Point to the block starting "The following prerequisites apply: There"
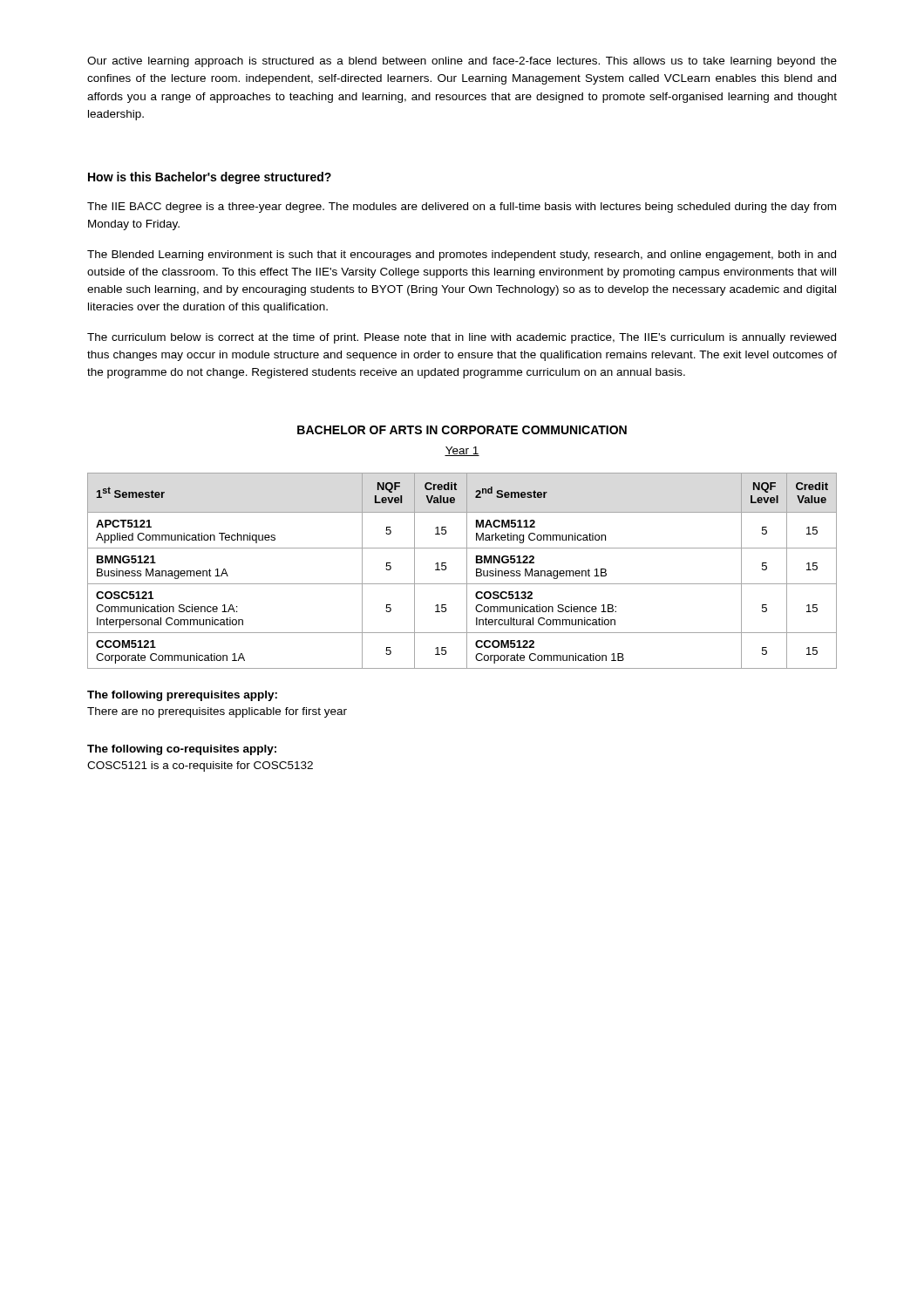 (x=182, y=696)
